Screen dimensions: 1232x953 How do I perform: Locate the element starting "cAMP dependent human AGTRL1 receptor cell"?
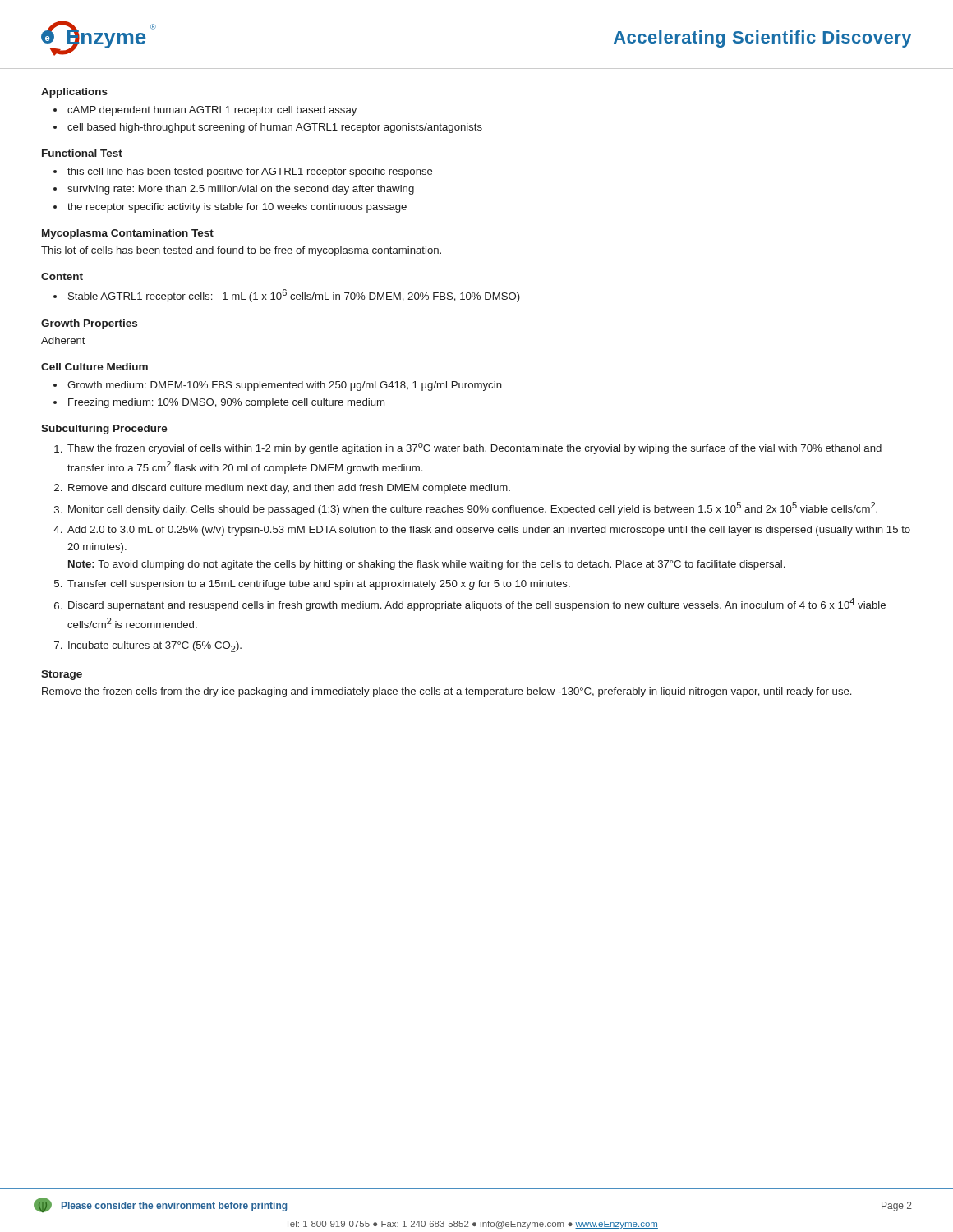[212, 110]
